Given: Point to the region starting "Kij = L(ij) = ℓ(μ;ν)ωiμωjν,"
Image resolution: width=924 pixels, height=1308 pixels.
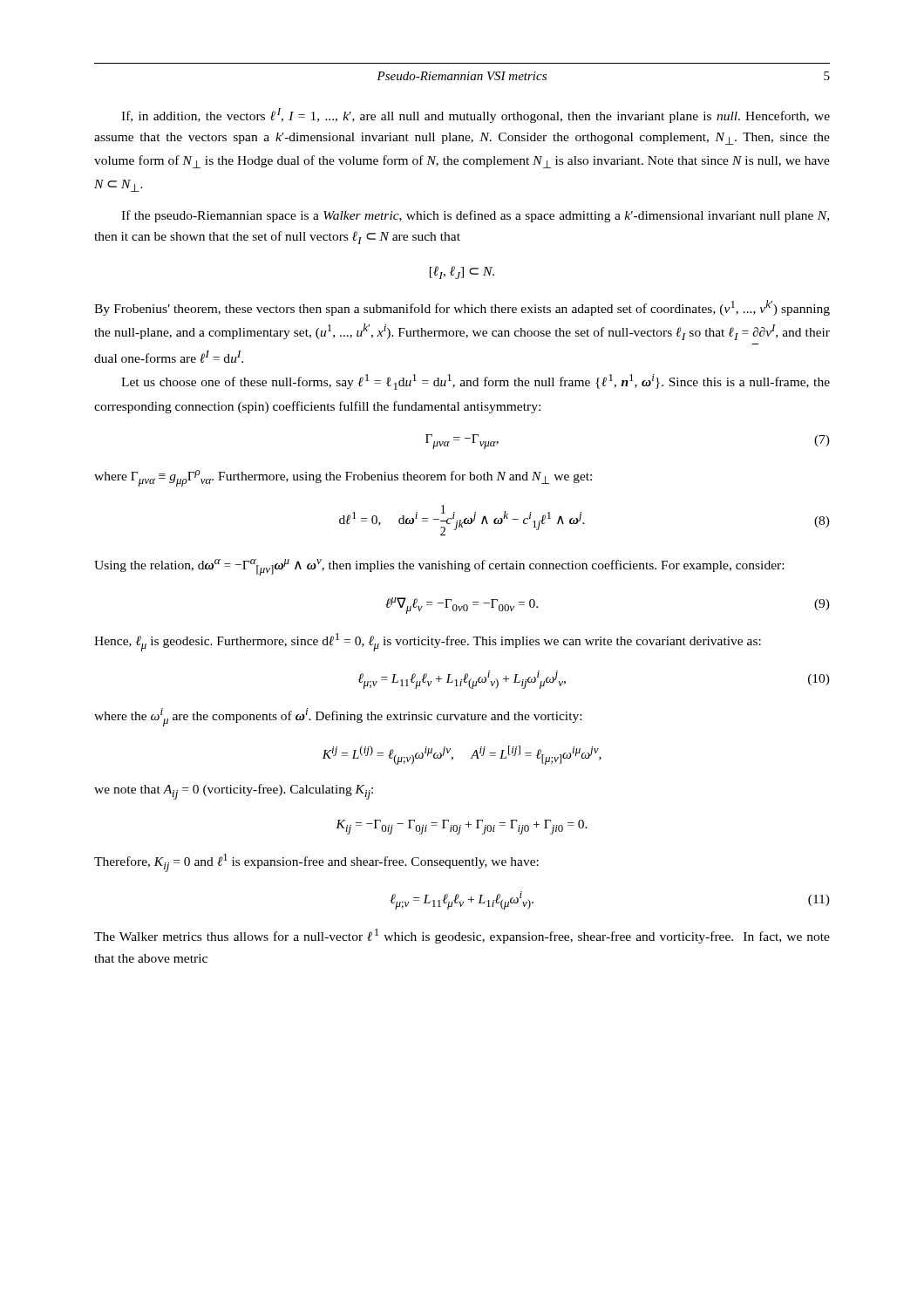Looking at the screenshot, I should pyautogui.click(x=462, y=754).
